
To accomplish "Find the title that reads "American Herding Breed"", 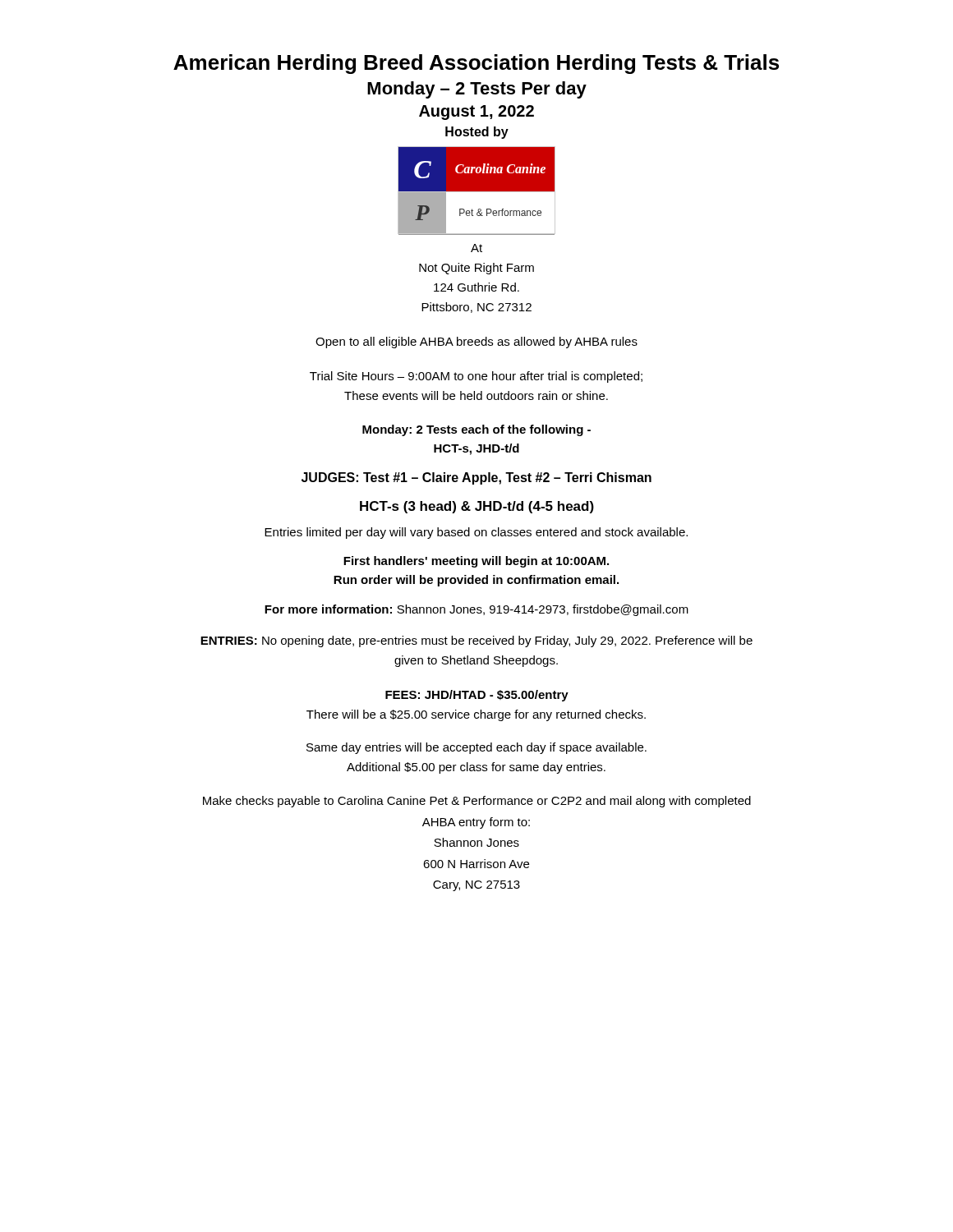I will 476,86.
